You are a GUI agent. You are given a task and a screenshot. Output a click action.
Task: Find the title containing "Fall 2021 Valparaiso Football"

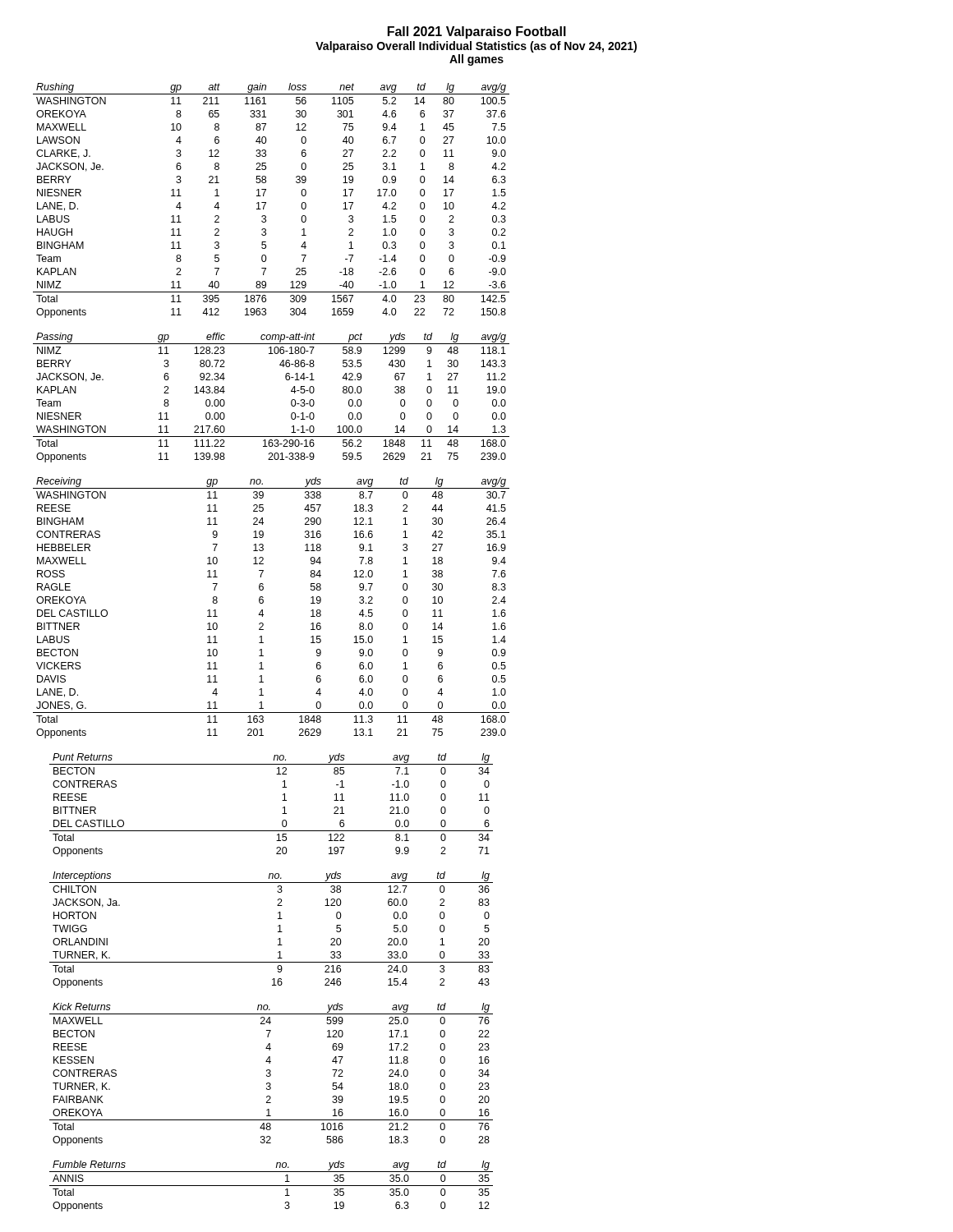[x=476, y=45]
